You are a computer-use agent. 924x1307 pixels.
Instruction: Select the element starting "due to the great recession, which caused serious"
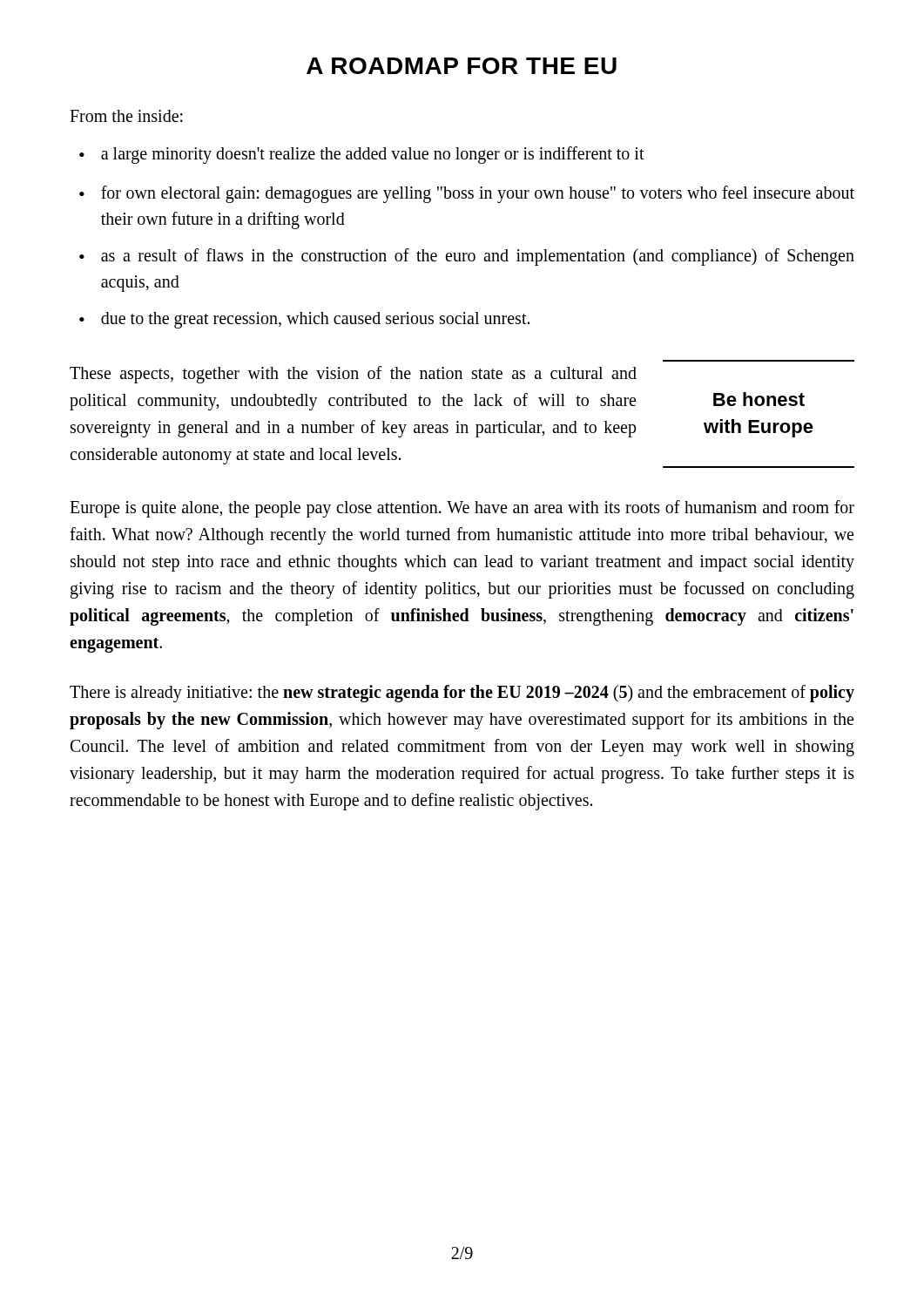pos(478,318)
